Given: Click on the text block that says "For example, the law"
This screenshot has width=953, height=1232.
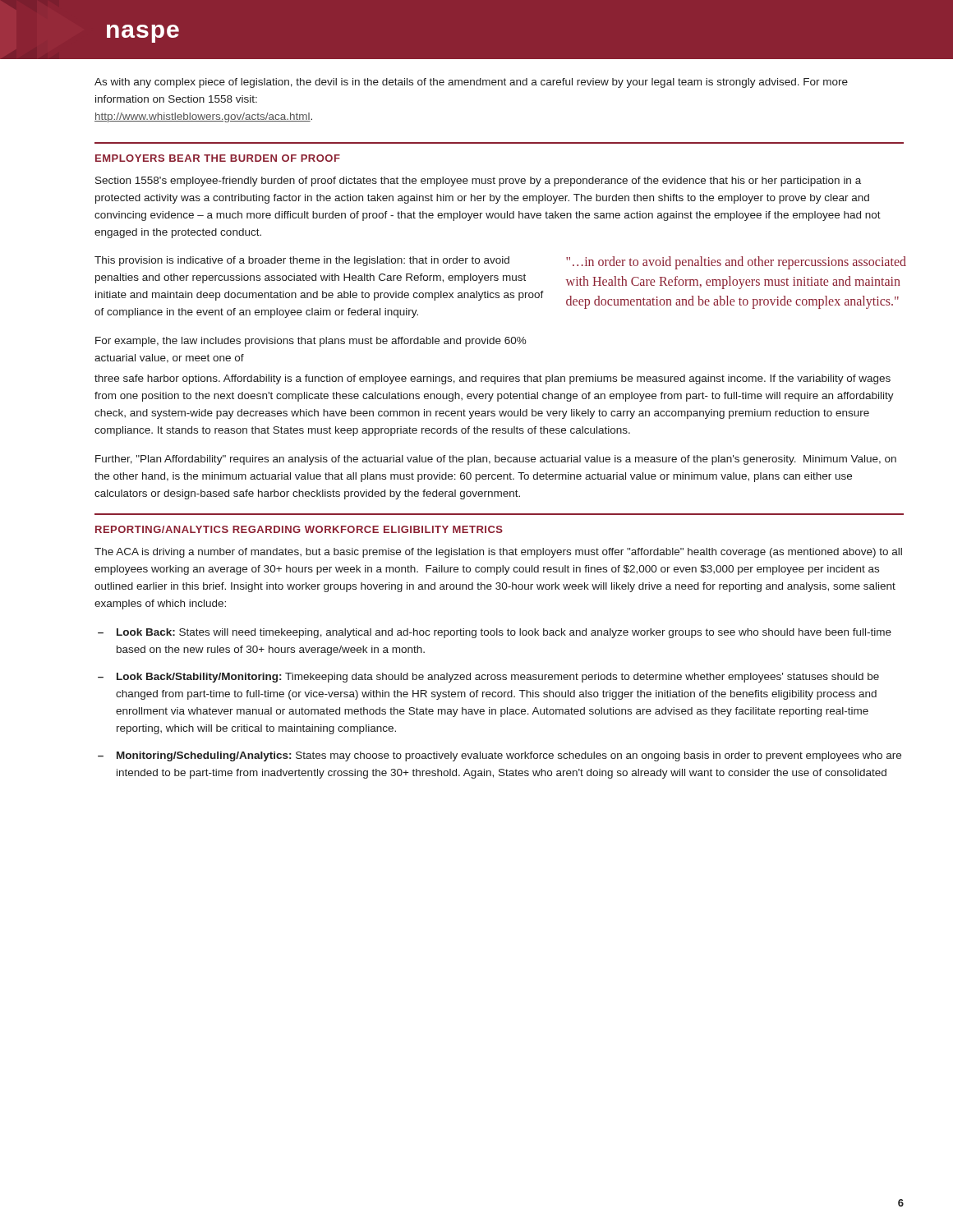Looking at the screenshot, I should pos(310,349).
